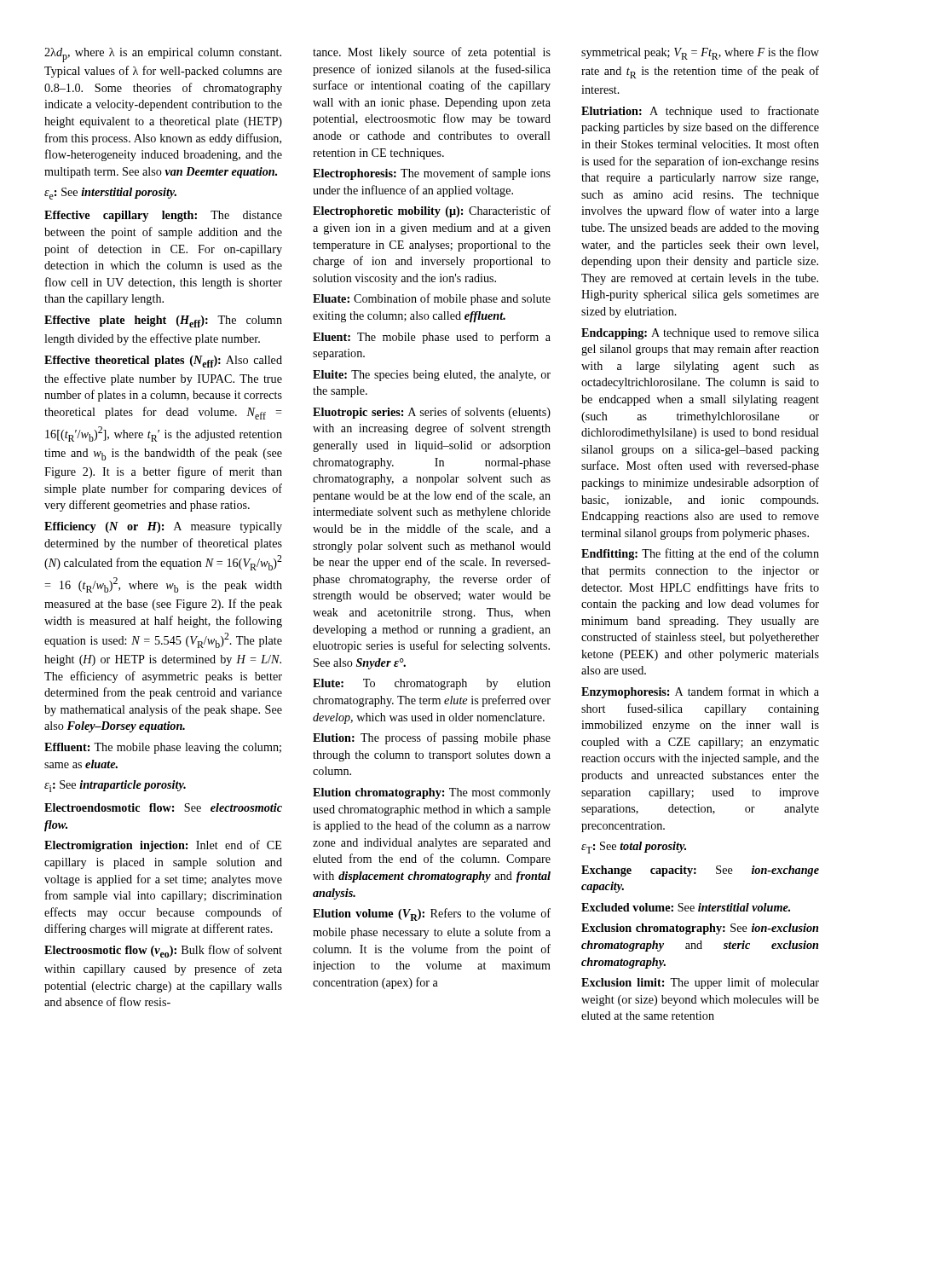Locate the text block starting "Eluent: The mobile phase used to"
Image resolution: width=952 pixels, height=1279 pixels.
point(432,345)
